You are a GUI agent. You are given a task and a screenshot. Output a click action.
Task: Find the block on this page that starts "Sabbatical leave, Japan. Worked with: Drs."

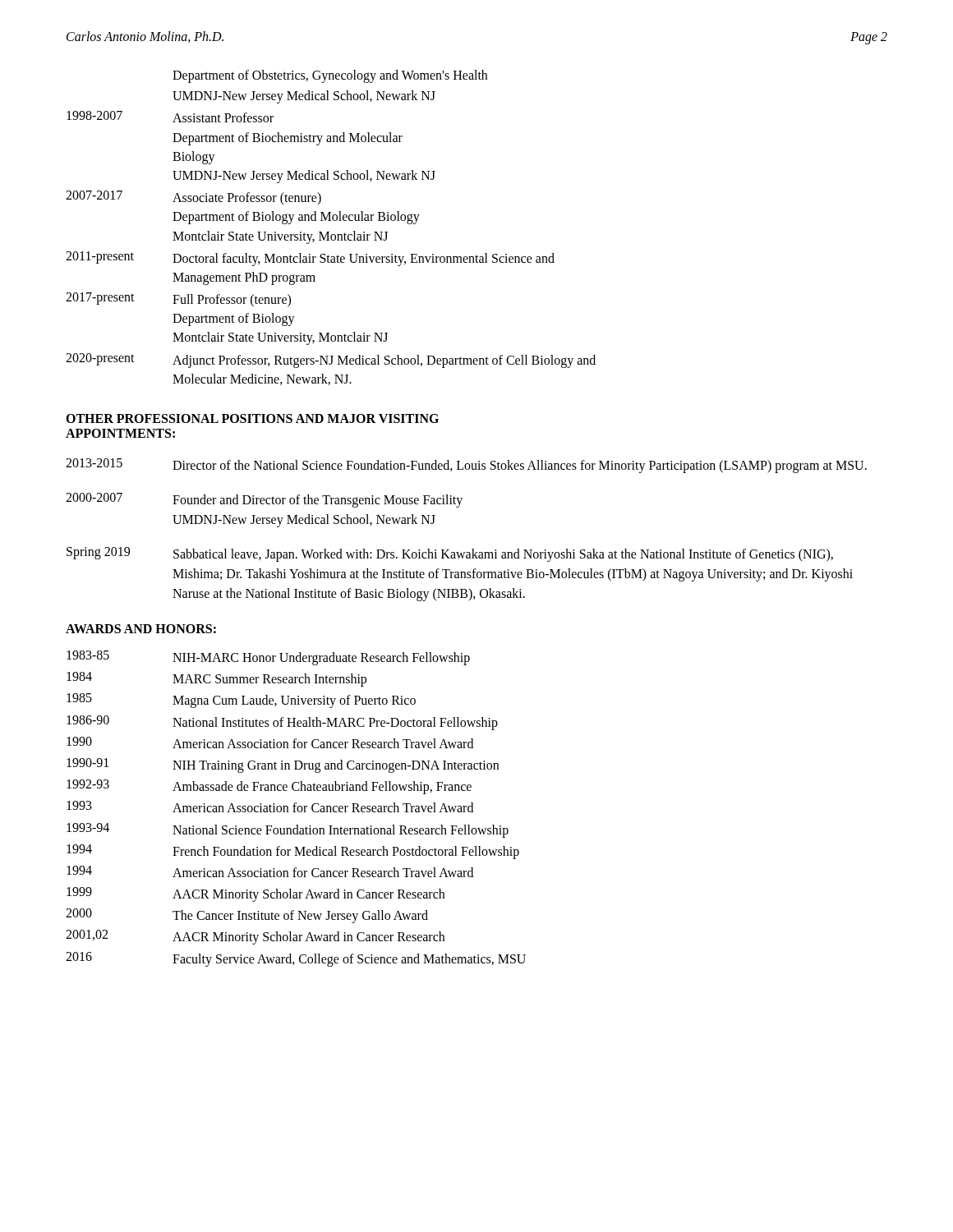[x=513, y=574]
